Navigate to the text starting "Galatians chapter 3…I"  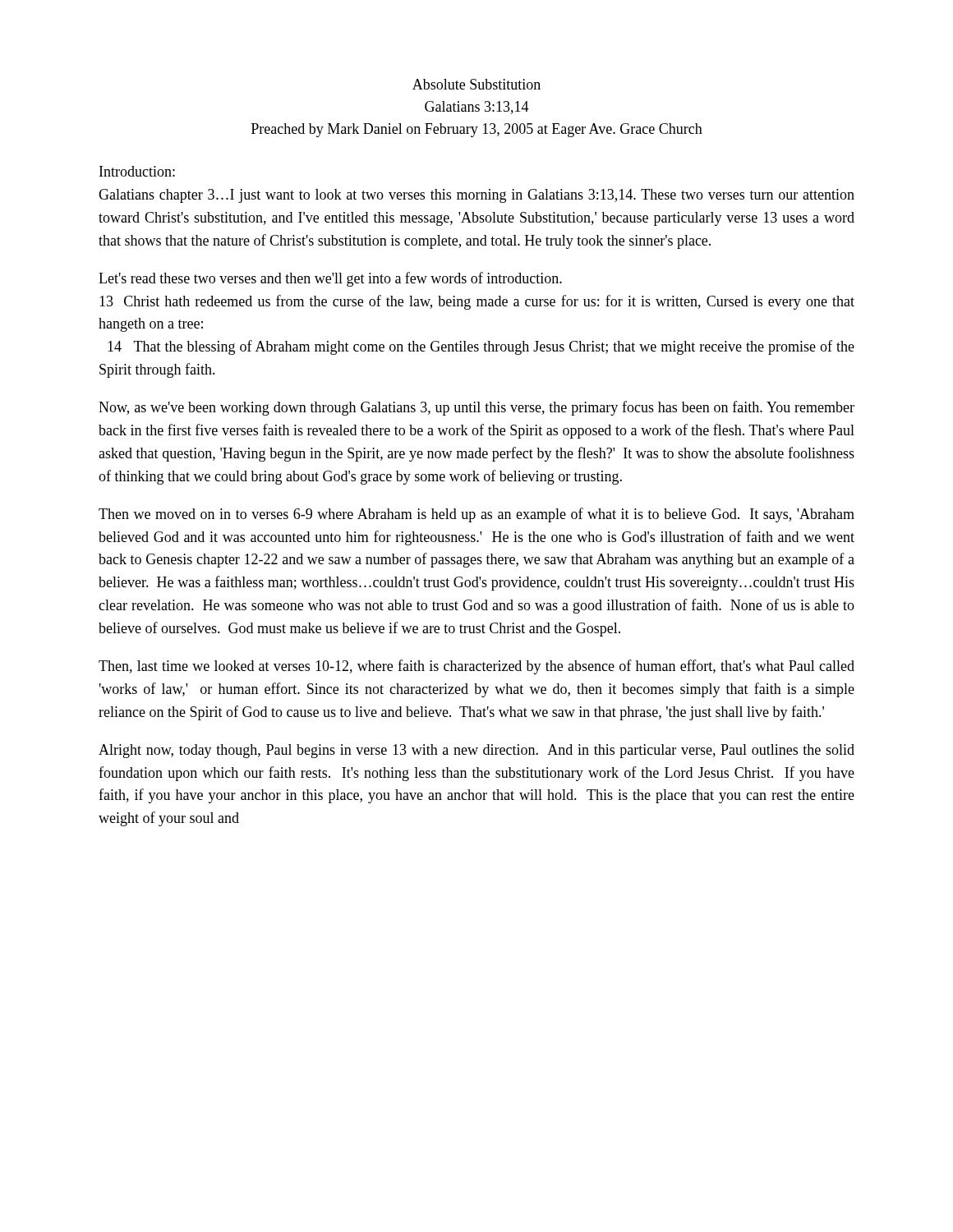pos(476,218)
